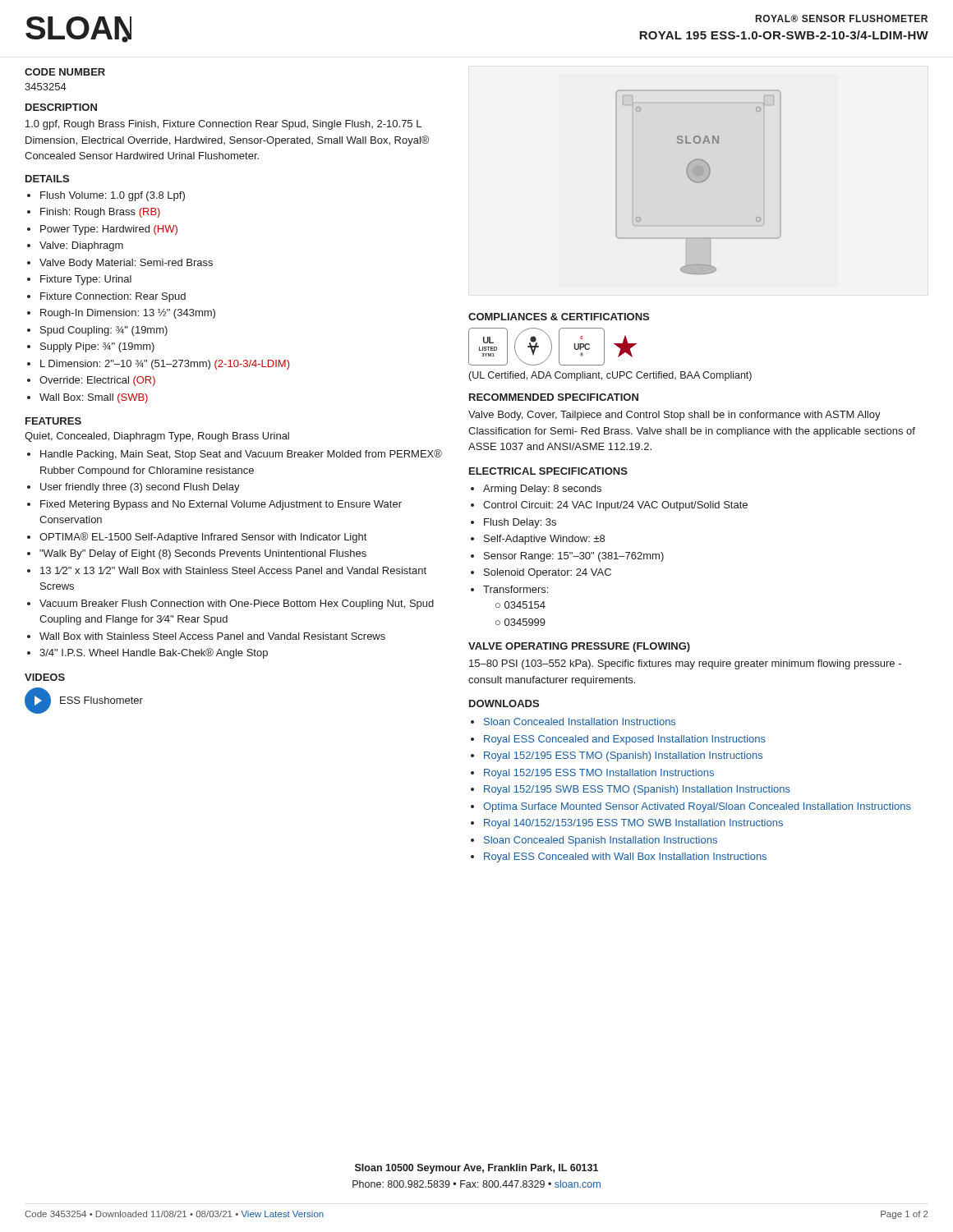This screenshot has height=1232, width=953.
Task: Locate the list item that says "Supply Pipe: ¾""
Action: [91, 347]
